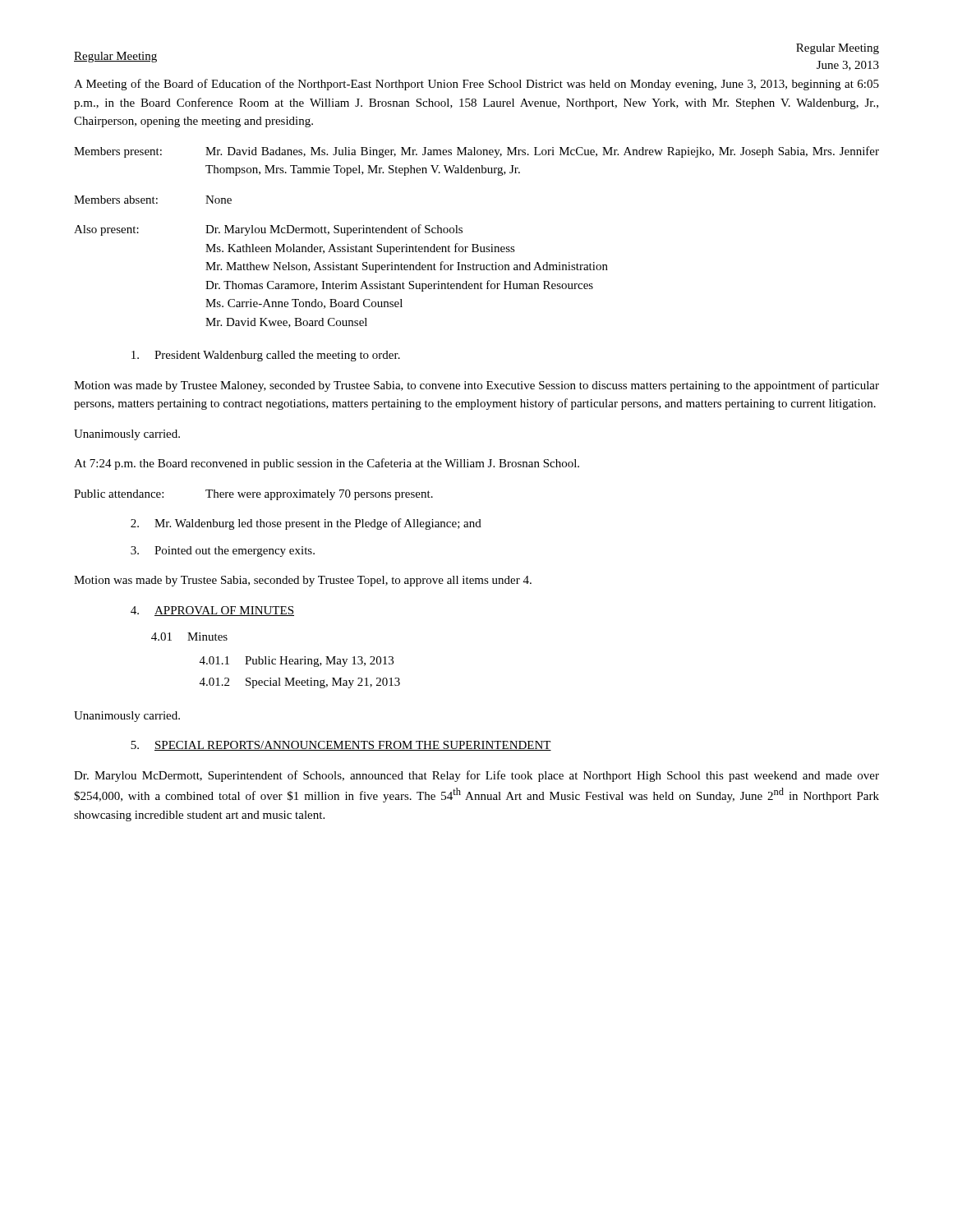953x1232 pixels.
Task: Find the list item that reads "2. Mr. Waldenburg led those"
Action: click(476, 523)
